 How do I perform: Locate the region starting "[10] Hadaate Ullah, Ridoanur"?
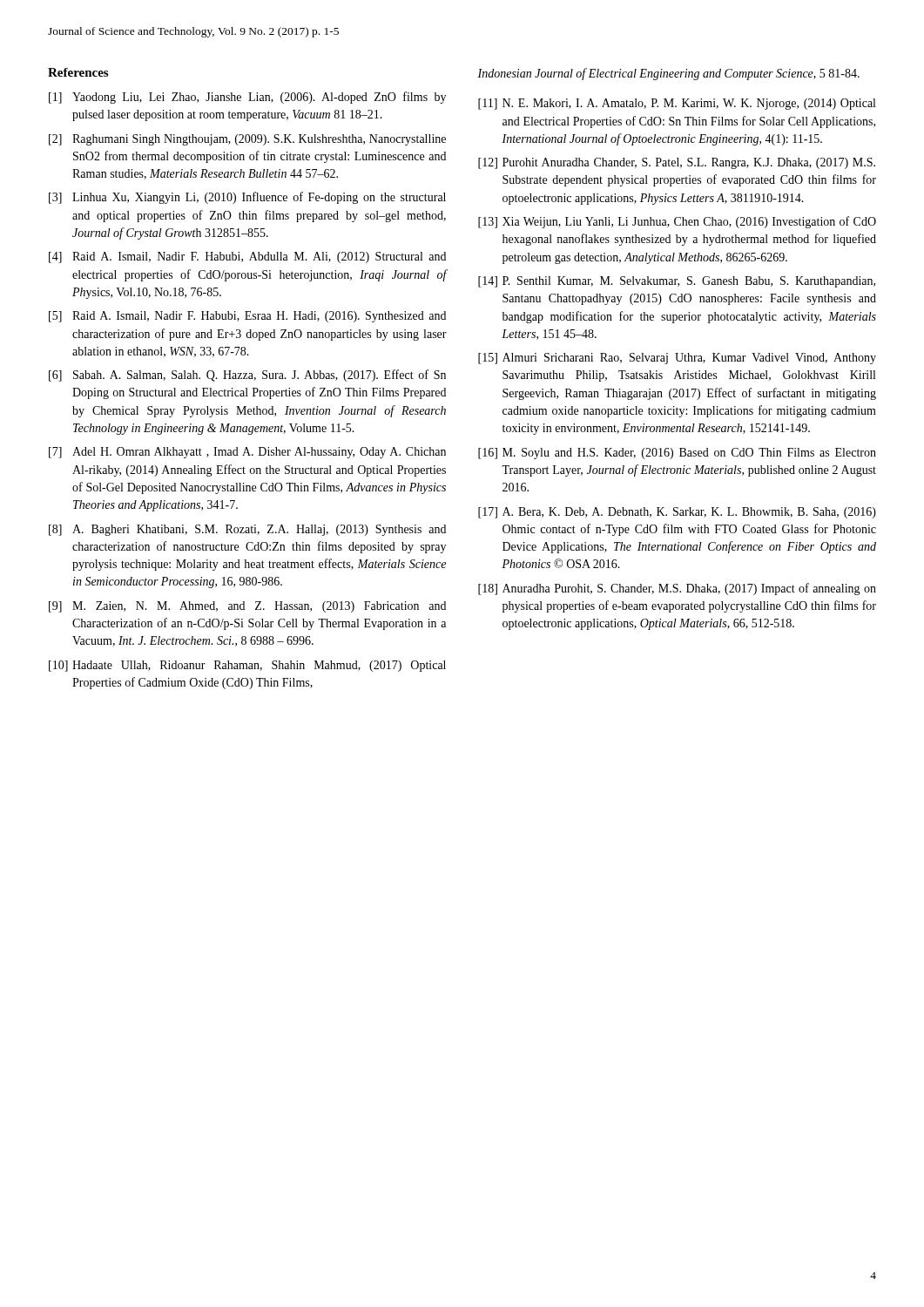pos(247,674)
